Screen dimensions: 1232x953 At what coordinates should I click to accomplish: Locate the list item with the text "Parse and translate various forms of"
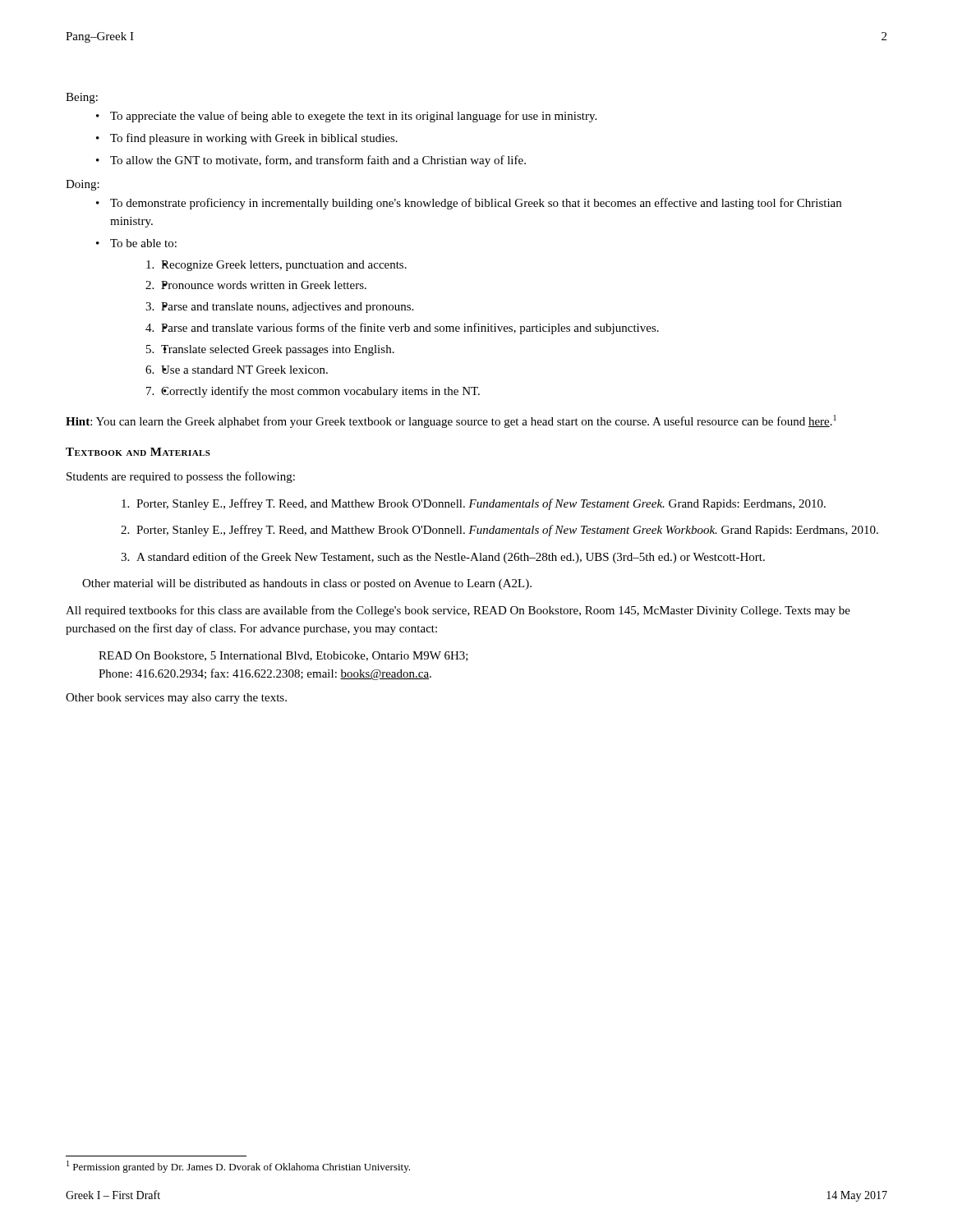point(410,328)
